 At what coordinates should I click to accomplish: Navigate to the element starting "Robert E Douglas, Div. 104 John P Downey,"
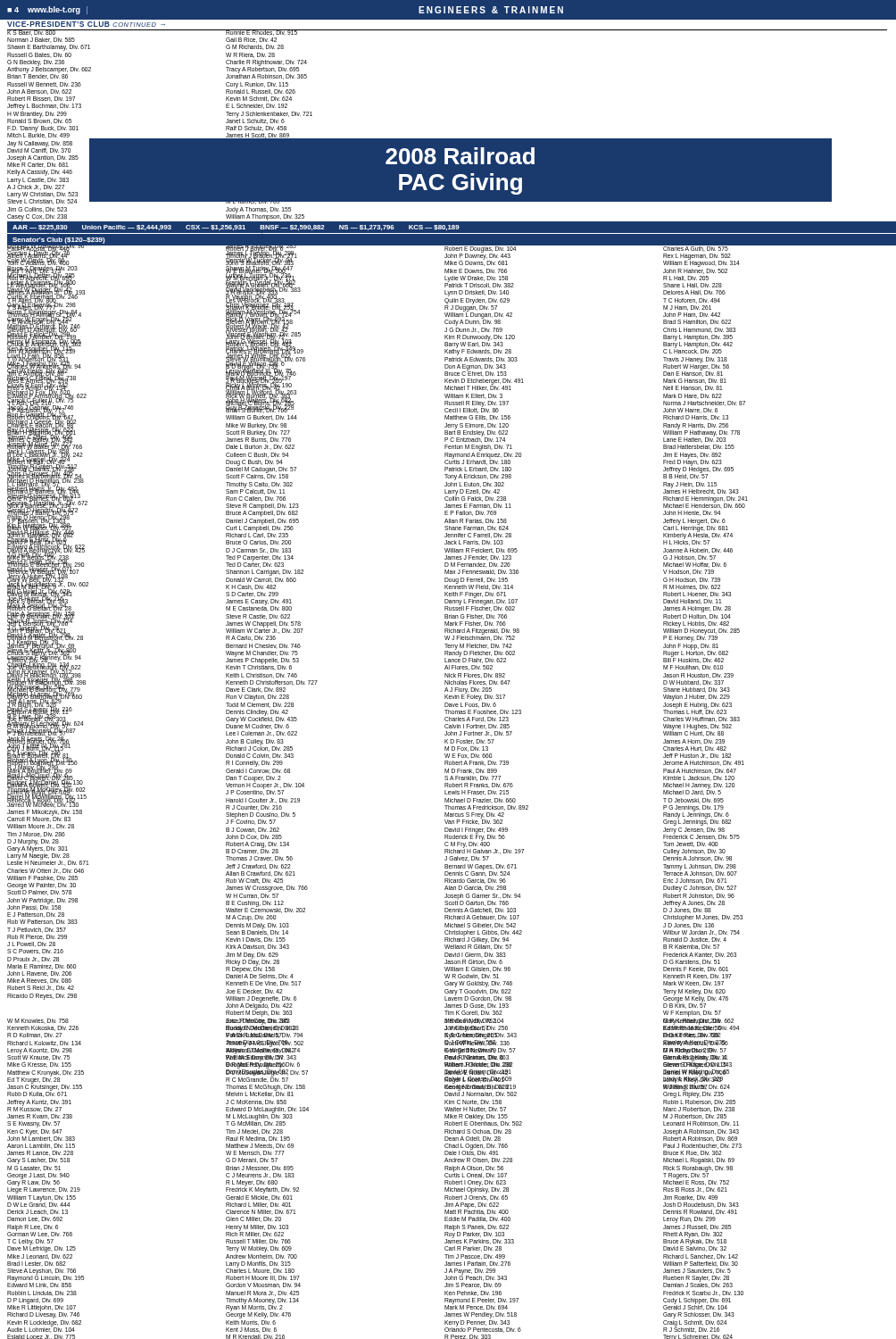tap(486, 668)
